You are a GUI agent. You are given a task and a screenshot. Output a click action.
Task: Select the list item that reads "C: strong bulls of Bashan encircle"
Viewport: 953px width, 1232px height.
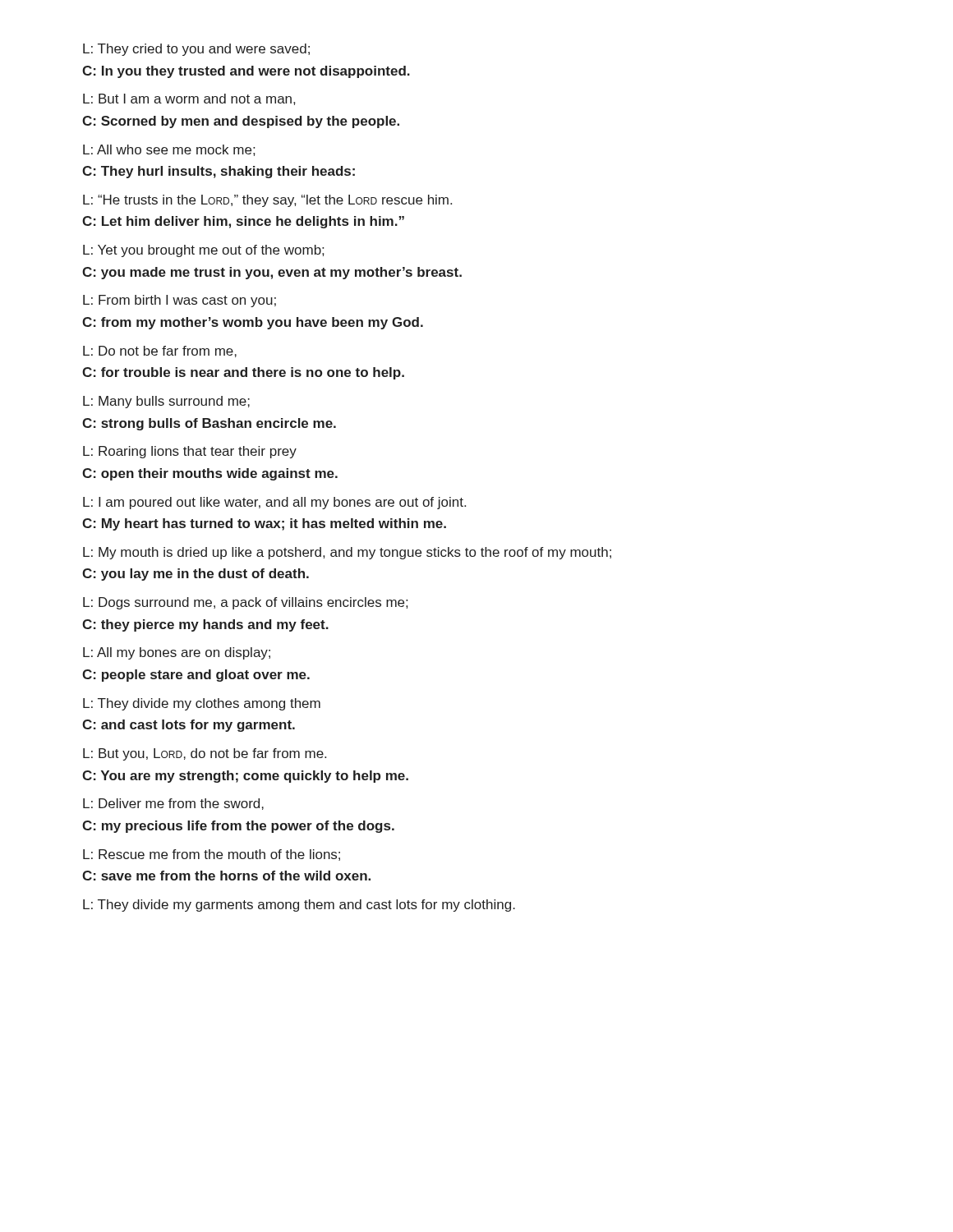tap(209, 423)
